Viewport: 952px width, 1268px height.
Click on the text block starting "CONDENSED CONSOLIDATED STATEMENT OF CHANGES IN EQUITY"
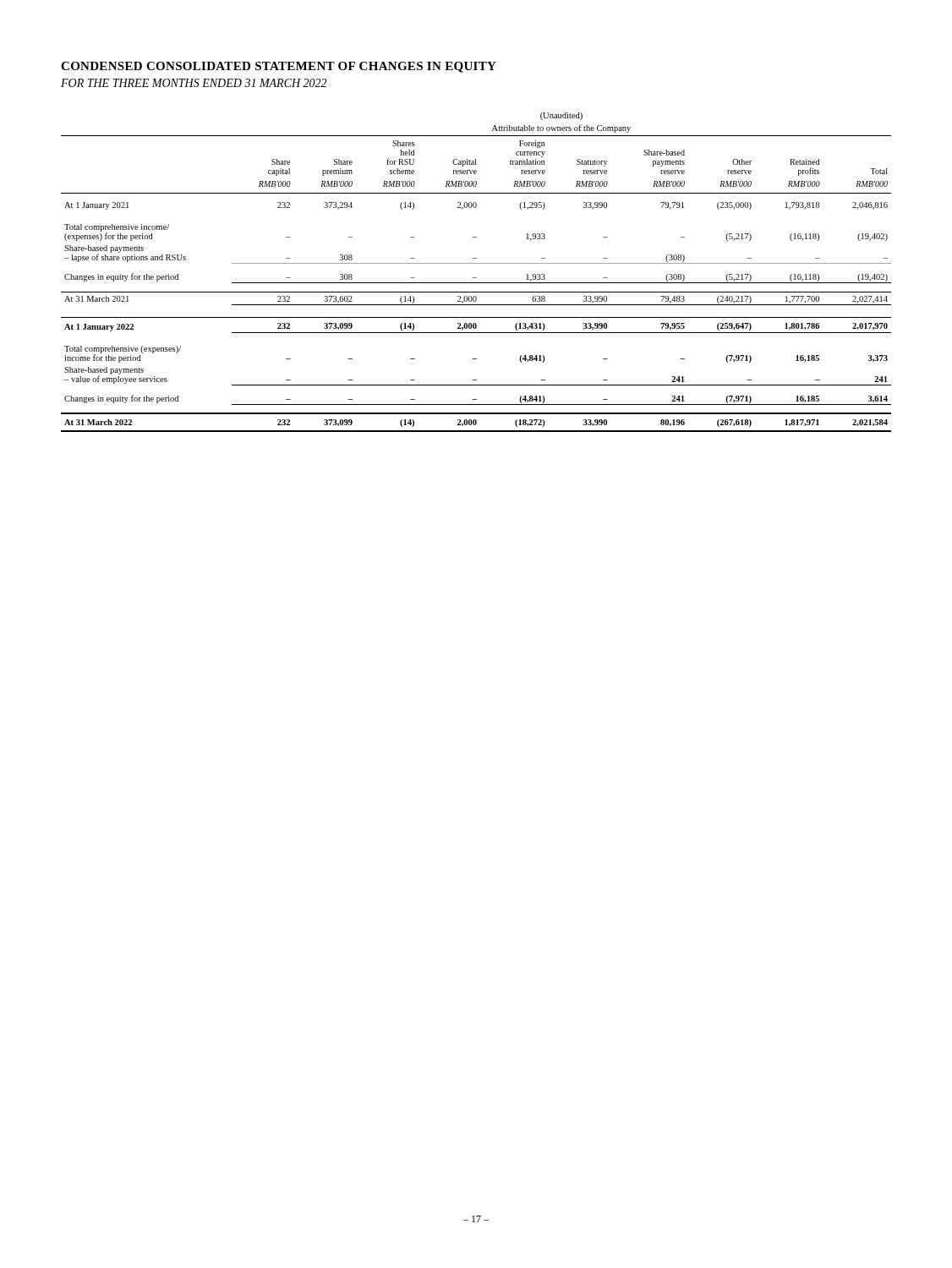pos(279,66)
